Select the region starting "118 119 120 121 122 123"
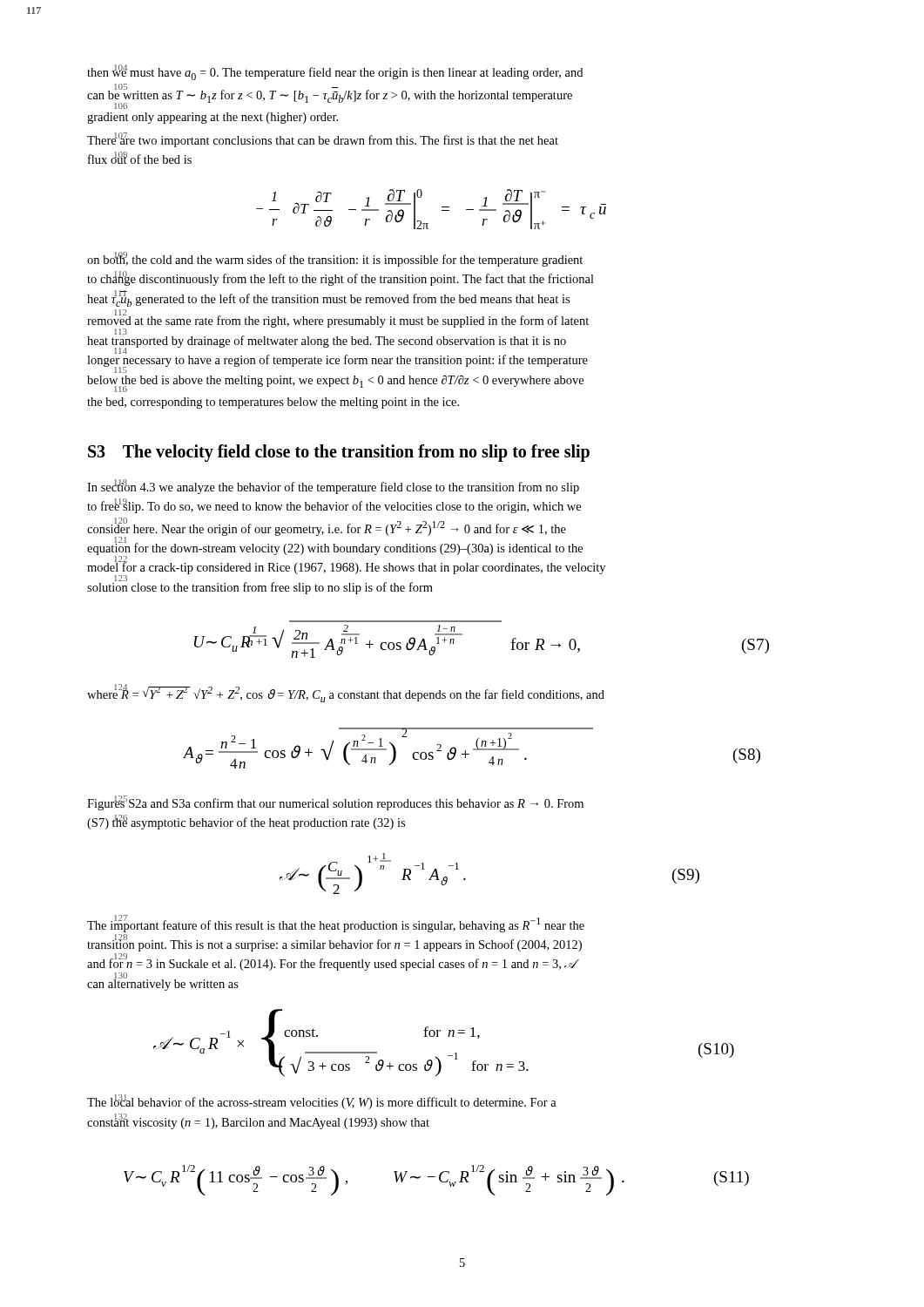This screenshot has height=1307, width=924. tap(462, 537)
